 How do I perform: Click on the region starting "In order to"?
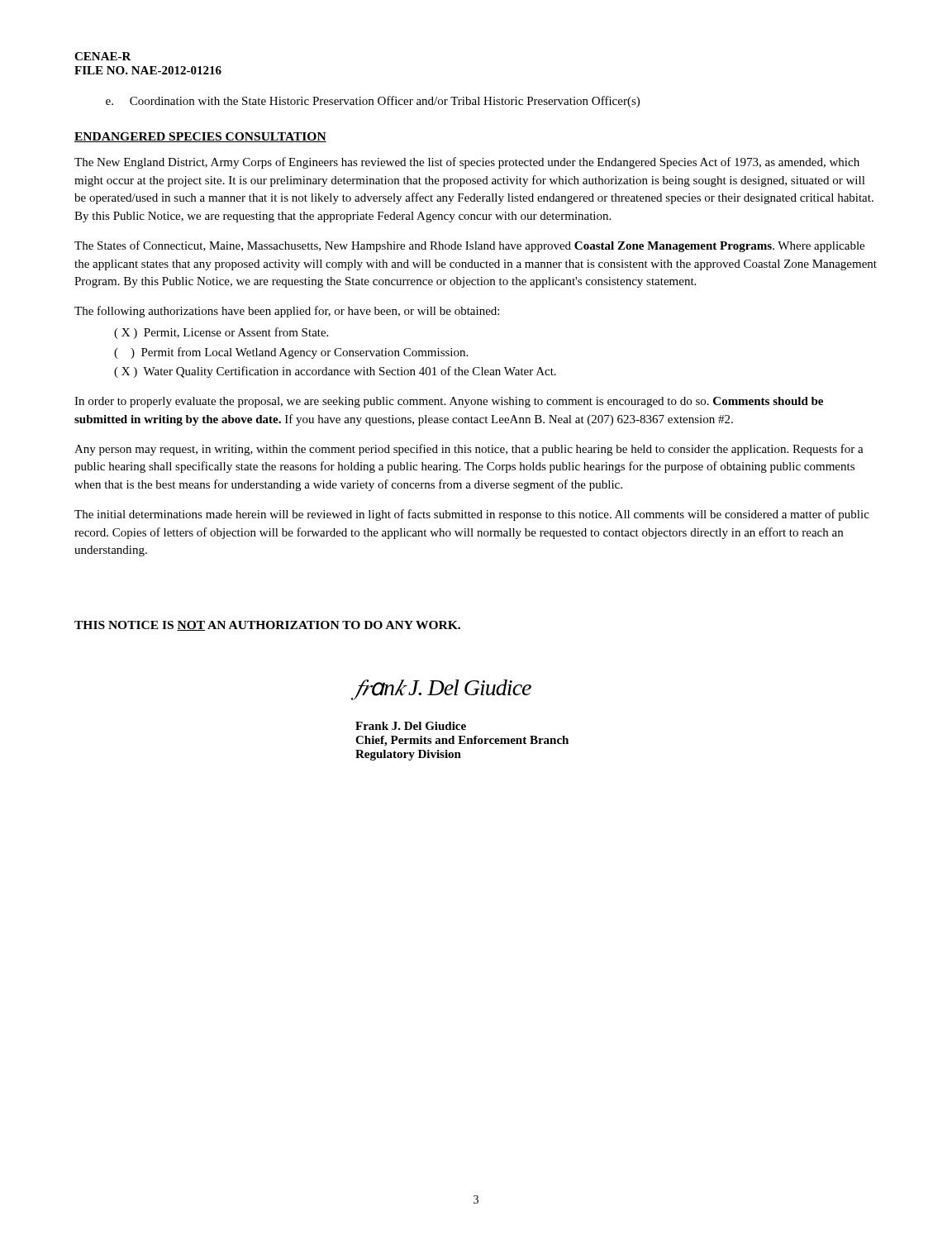pos(476,411)
